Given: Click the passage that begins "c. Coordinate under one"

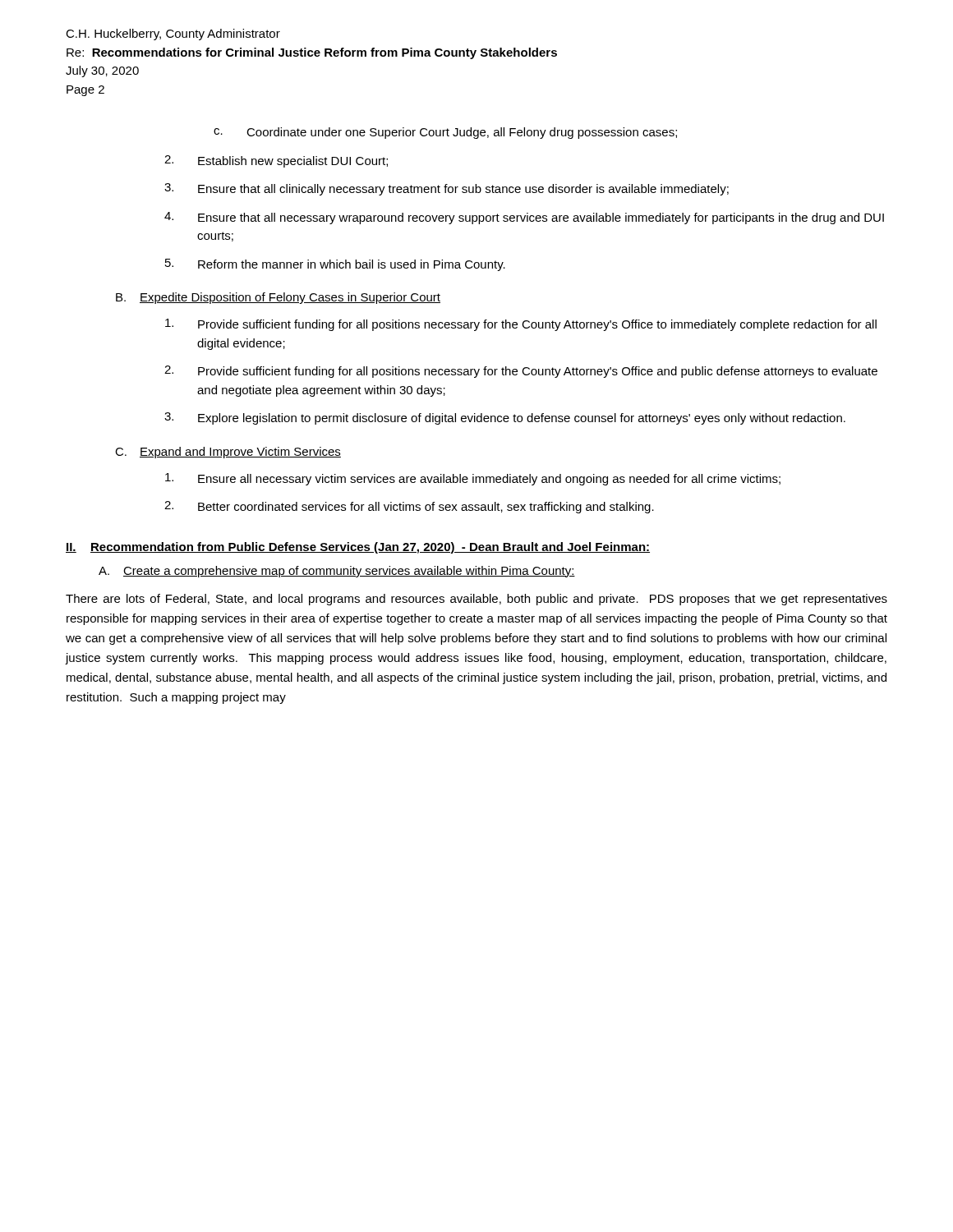Looking at the screenshot, I should click(x=446, y=132).
